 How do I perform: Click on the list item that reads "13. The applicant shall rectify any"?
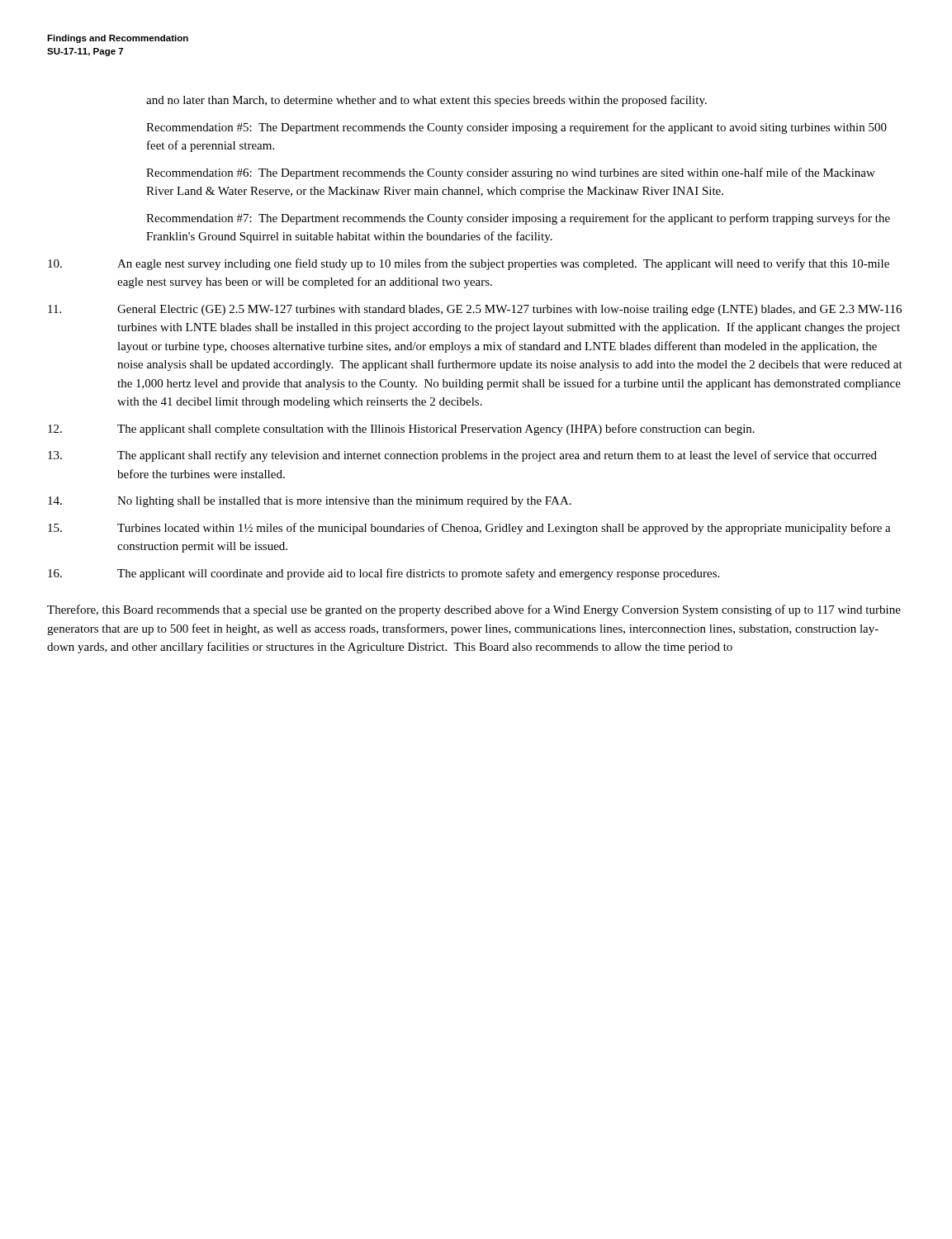(475, 465)
